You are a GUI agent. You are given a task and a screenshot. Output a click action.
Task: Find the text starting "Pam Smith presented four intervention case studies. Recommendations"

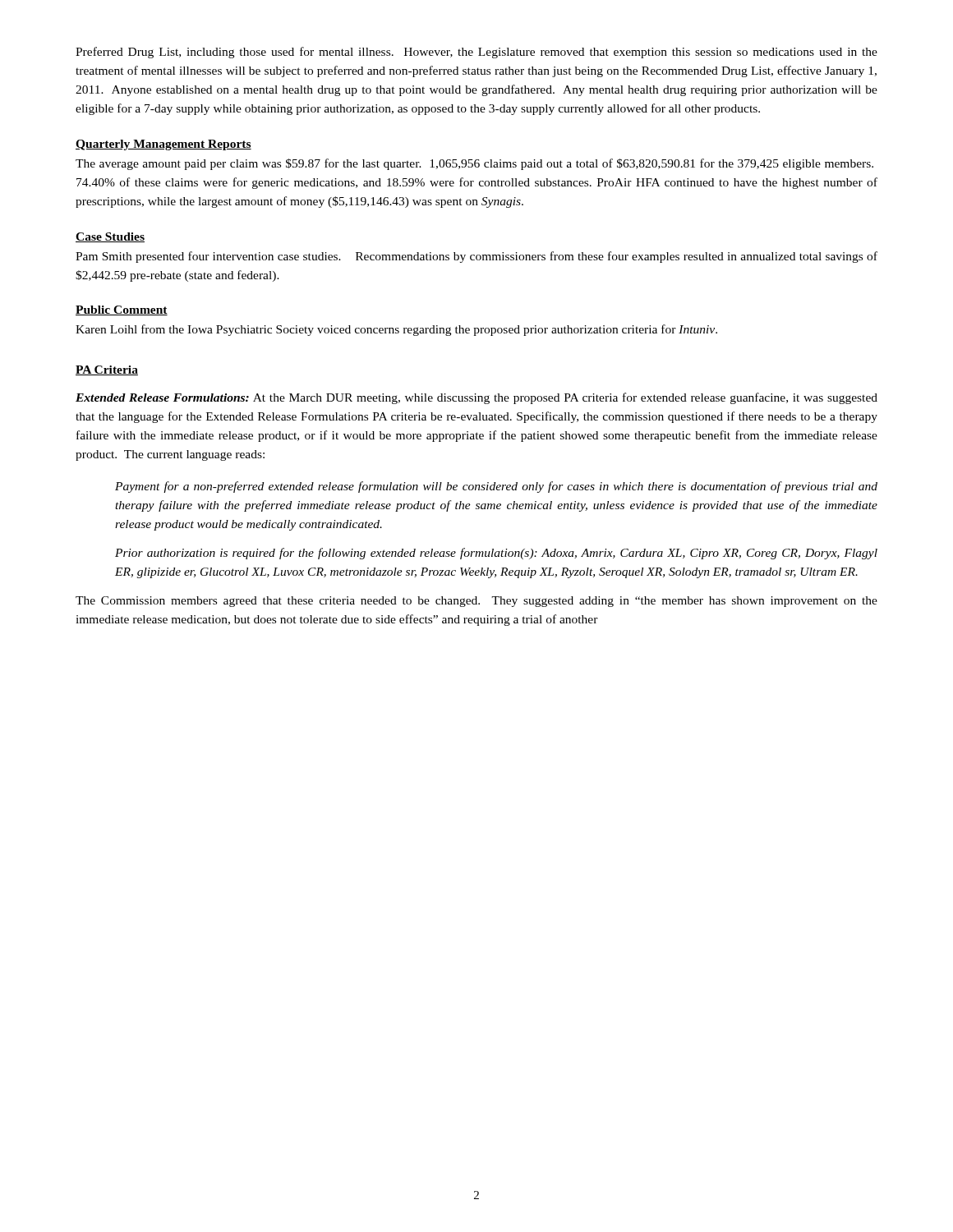[476, 265]
